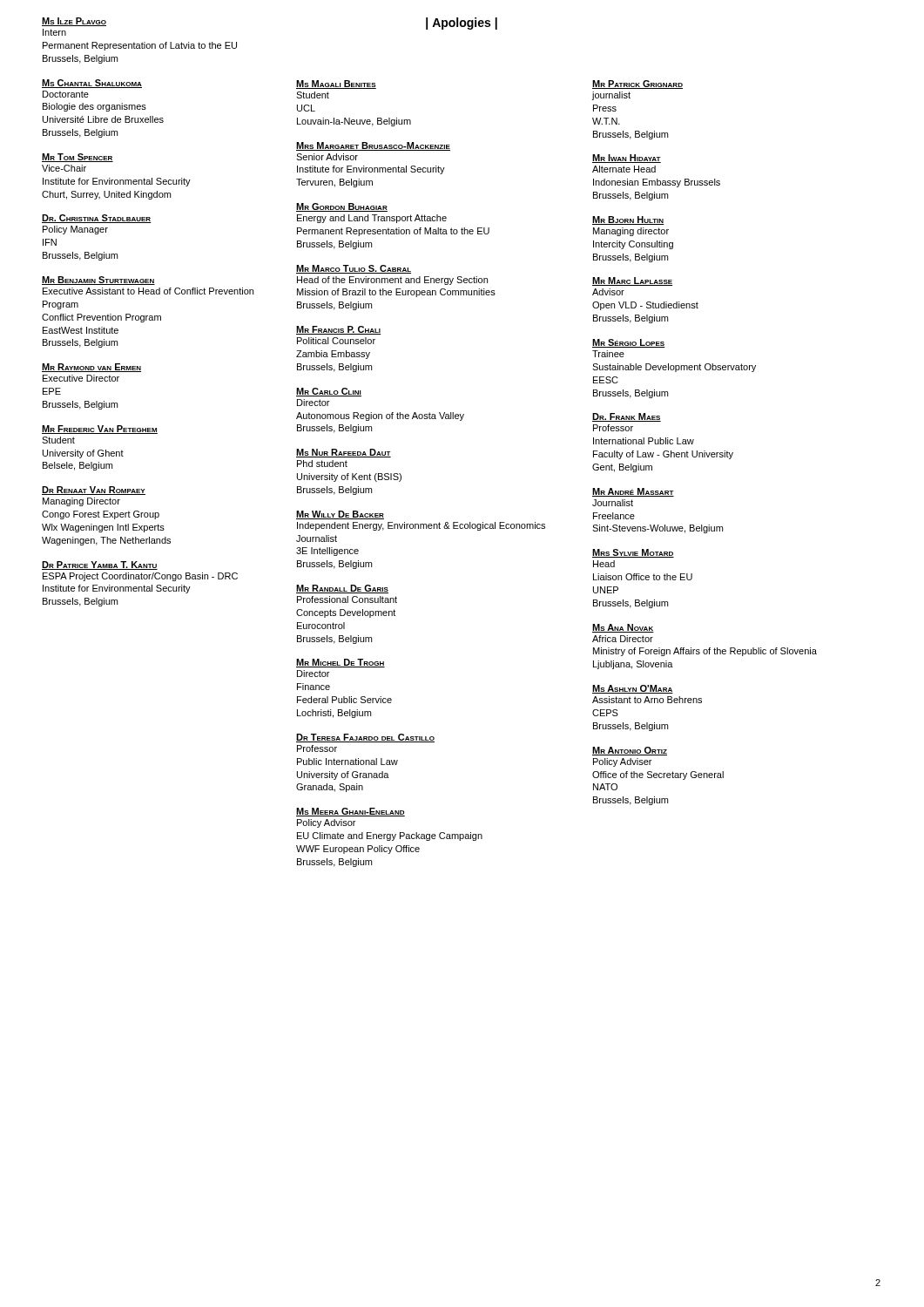Point to the block beginning "Ms Nur Rafeeda Daut Phd studentUniversity of Kent"
924x1307 pixels.
click(x=344, y=453)
